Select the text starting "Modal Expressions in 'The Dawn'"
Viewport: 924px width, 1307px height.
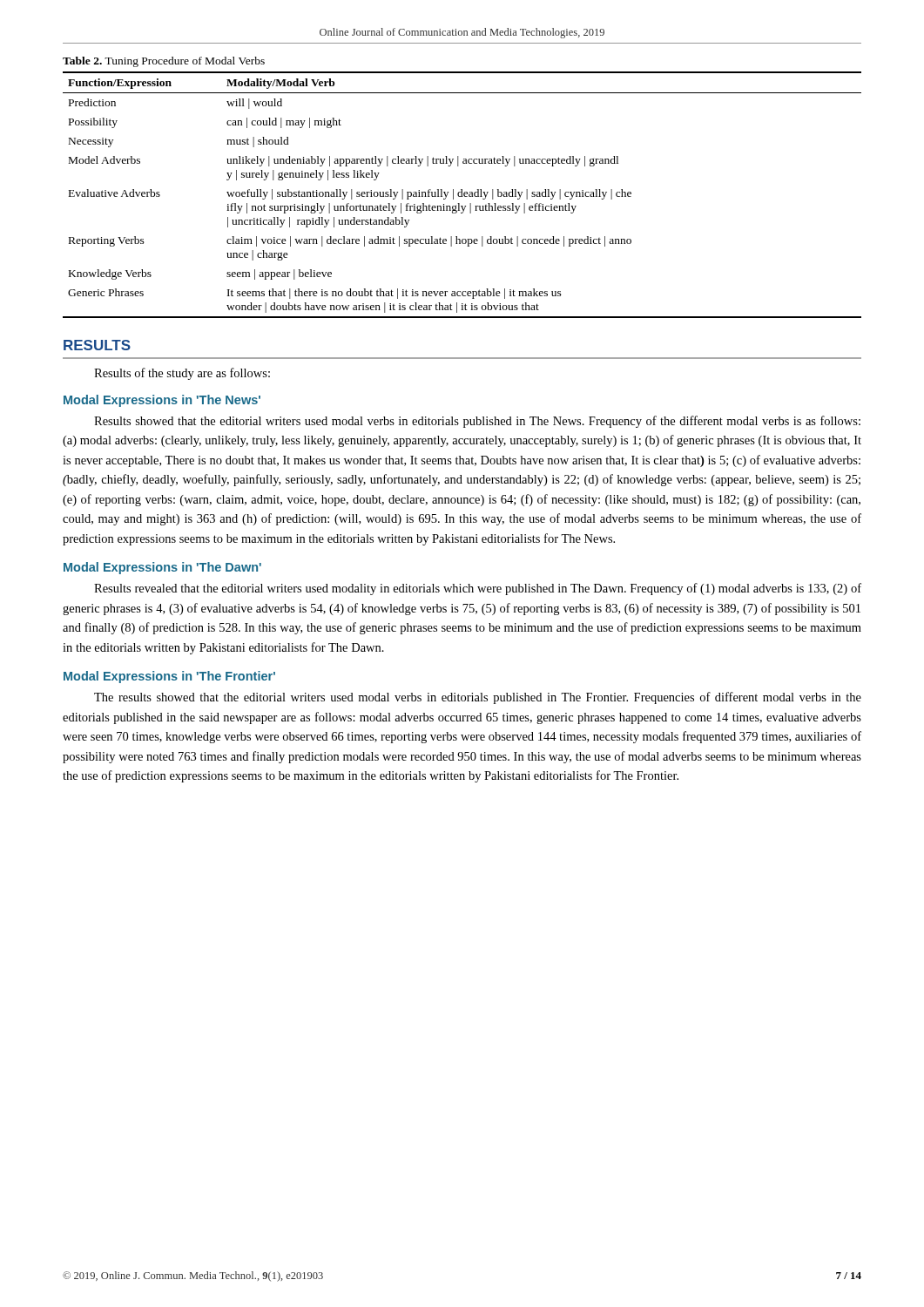[x=162, y=567]
